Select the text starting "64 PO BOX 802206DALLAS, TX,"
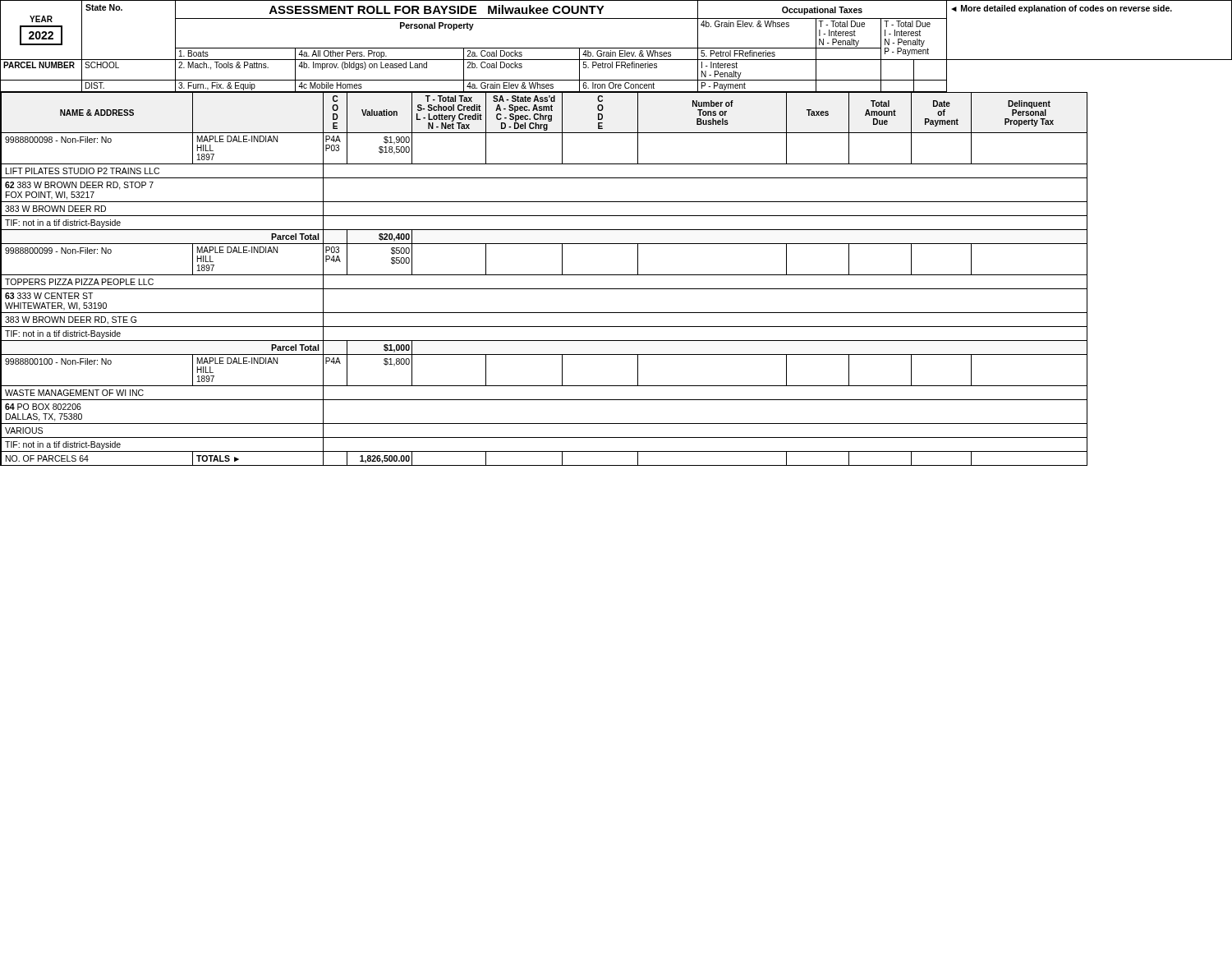 pos(44,412)
